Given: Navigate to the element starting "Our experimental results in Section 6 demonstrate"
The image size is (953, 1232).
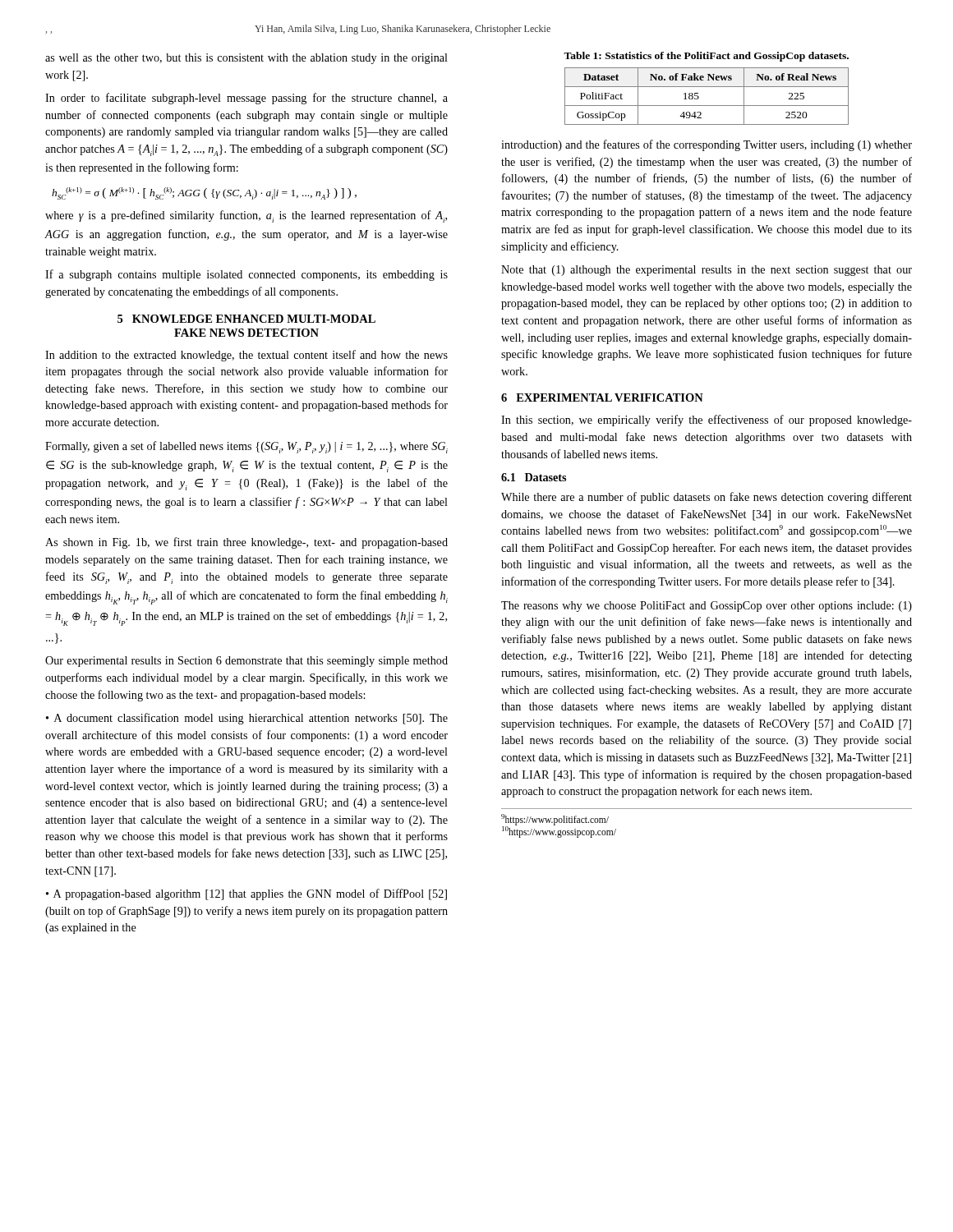Looking at the screenshot, I should point(246,678).
